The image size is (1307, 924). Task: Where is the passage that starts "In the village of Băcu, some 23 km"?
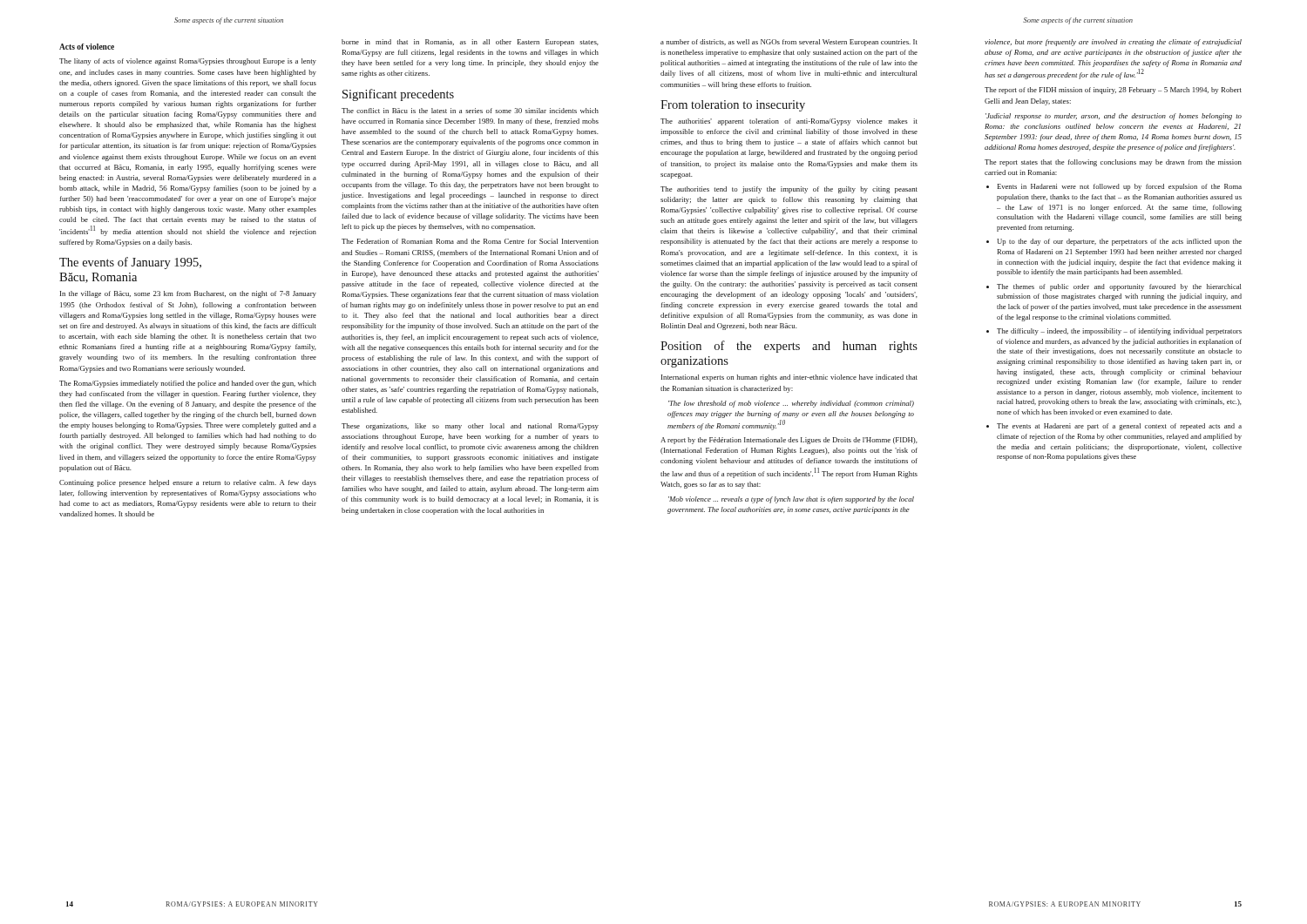[x=188, y=404]
